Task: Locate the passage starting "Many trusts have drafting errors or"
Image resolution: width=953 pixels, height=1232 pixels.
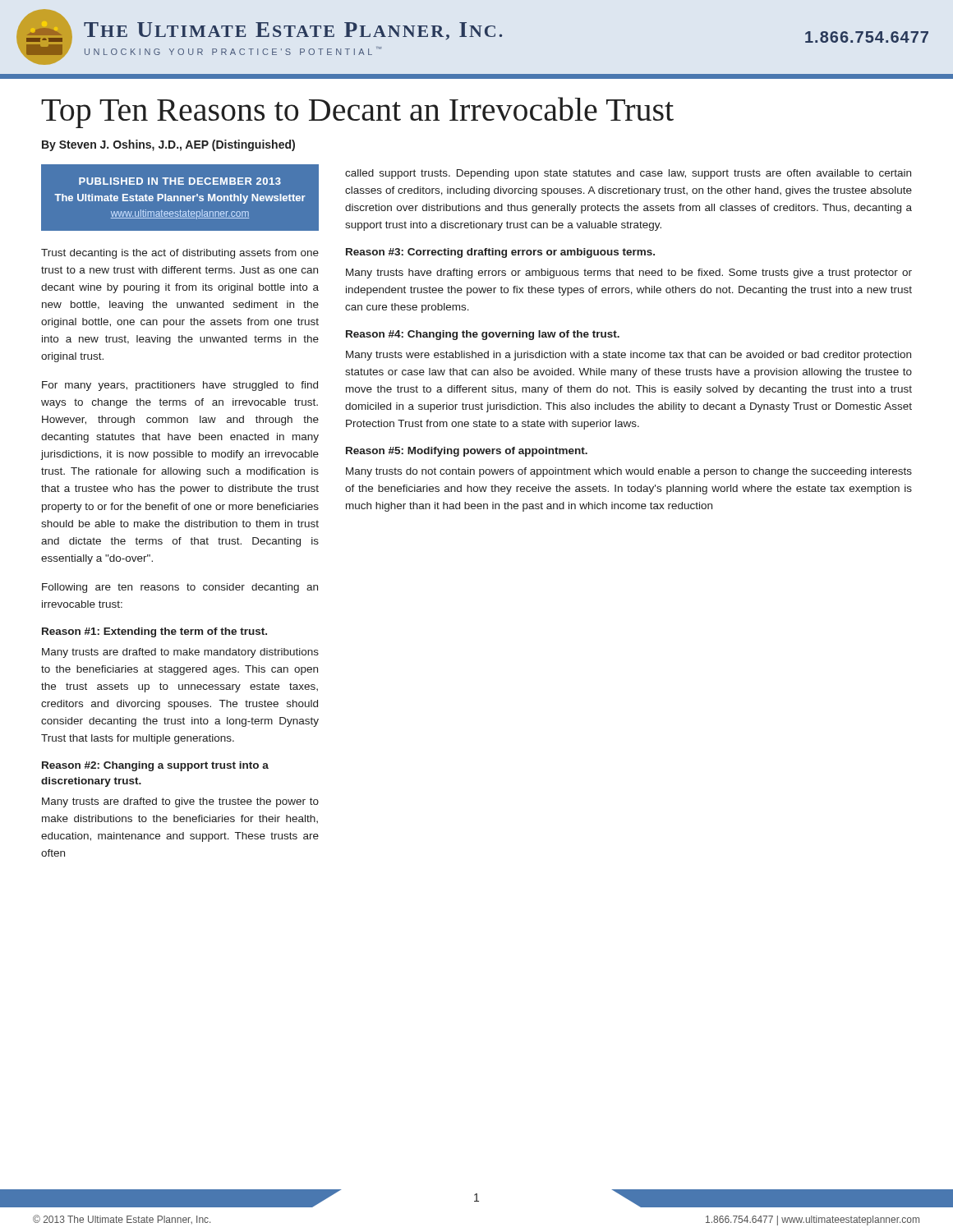Action: point(629,290)
